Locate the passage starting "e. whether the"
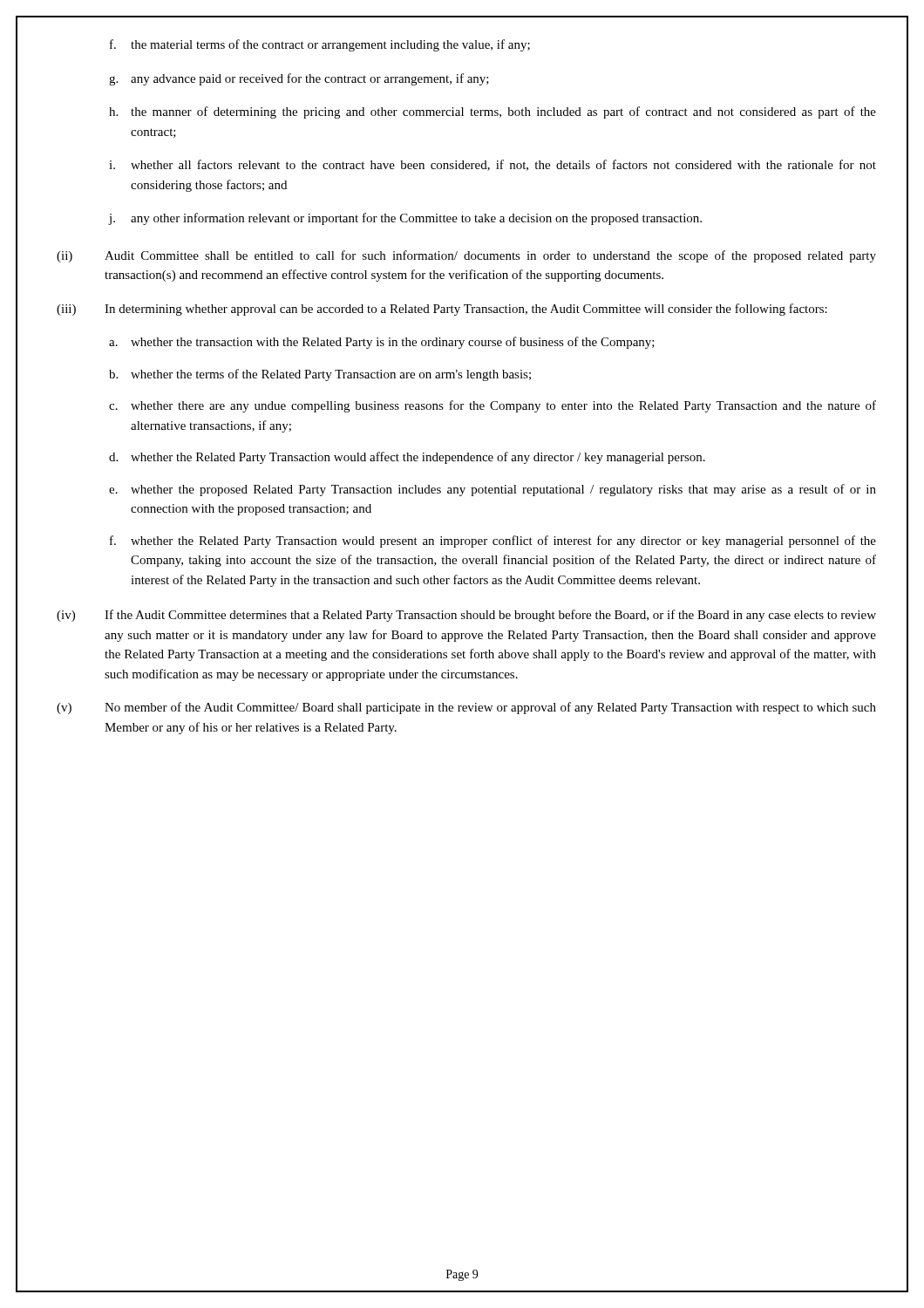Viewport: 924px width, 1308px height. click(x=488, y=499)
